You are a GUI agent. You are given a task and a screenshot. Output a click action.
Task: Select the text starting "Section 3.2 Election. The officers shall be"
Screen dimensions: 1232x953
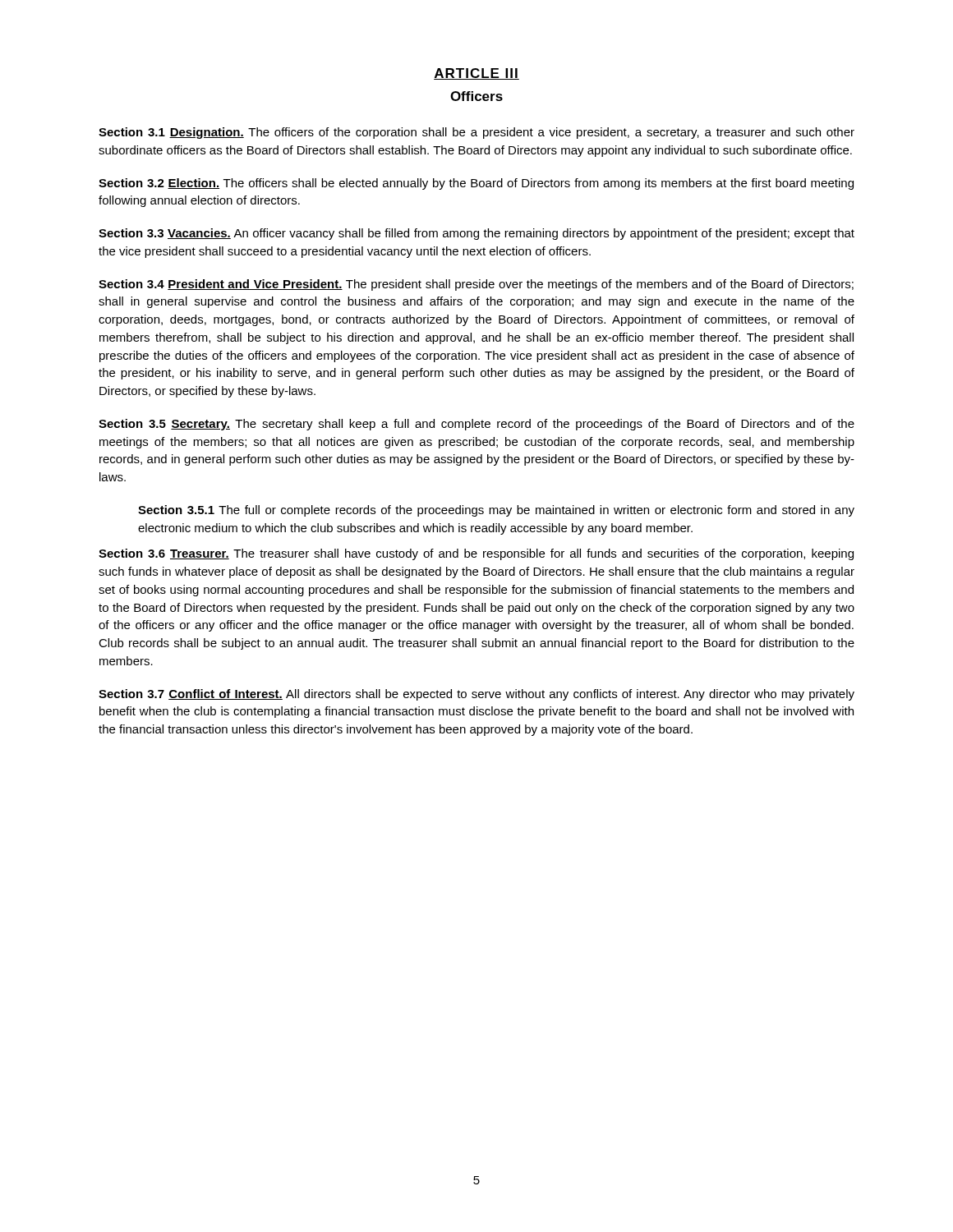coord(476,191)
